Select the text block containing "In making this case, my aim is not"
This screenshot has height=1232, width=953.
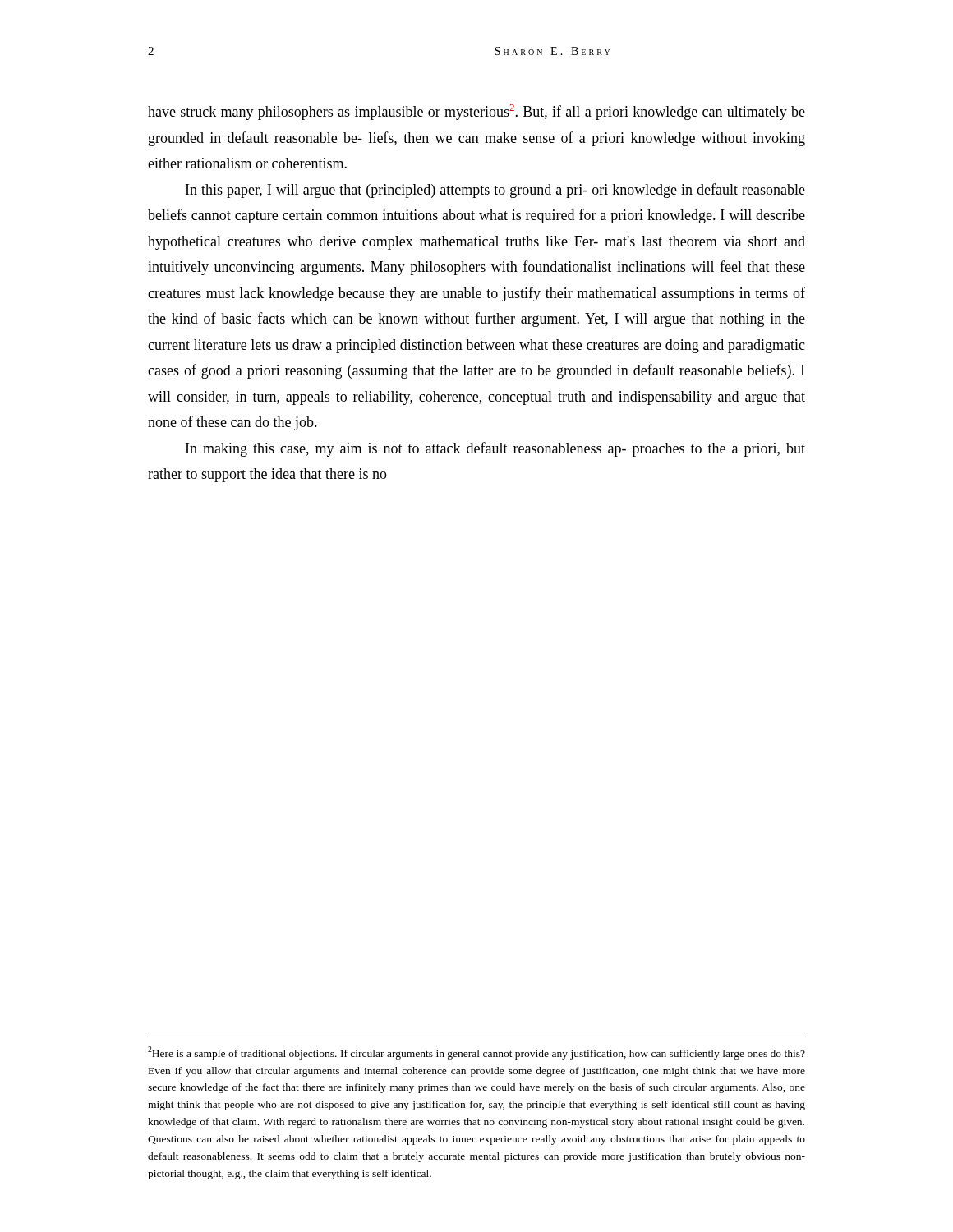click(x=476, y=462)
